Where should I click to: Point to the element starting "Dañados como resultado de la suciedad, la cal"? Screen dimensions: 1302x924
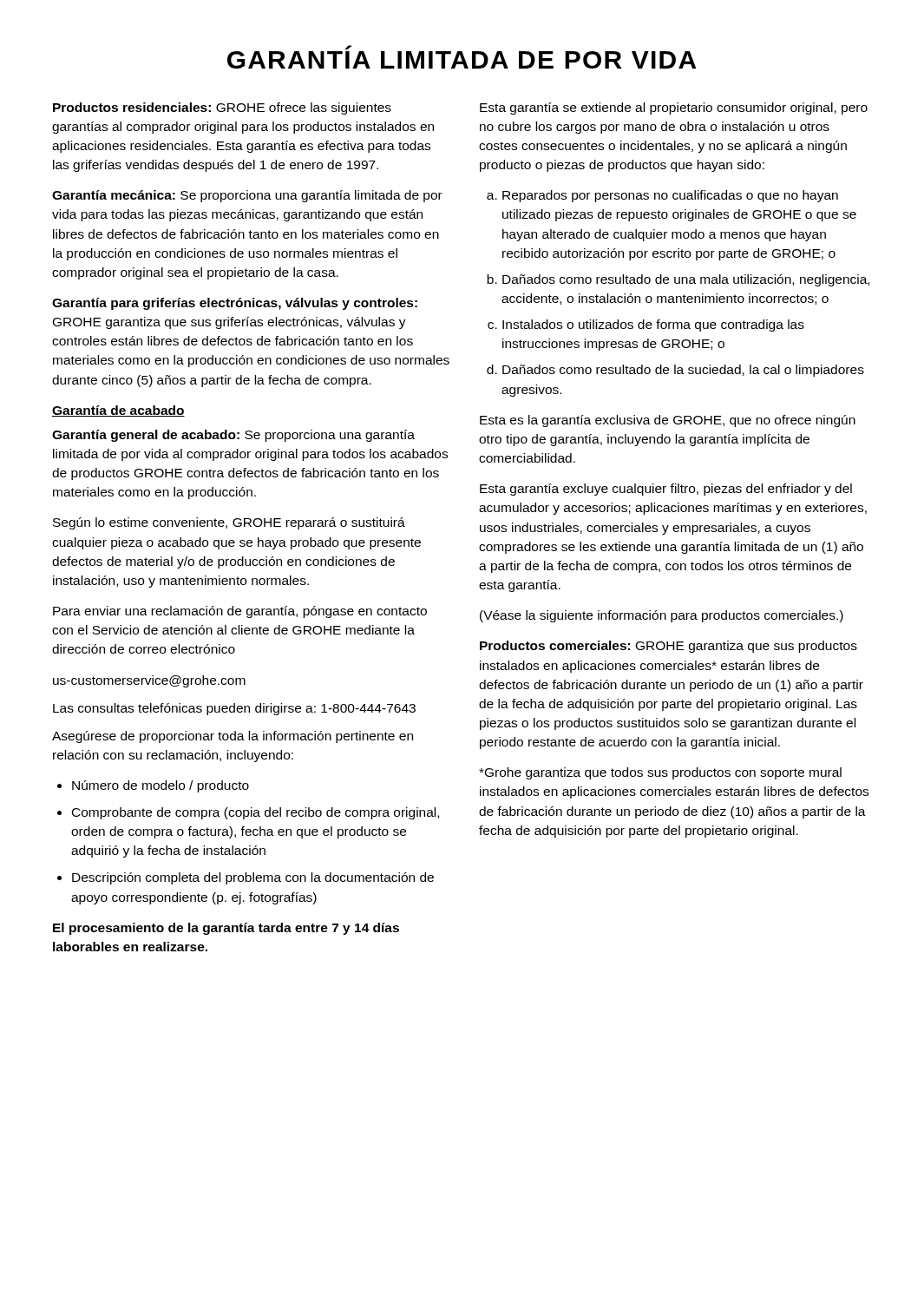pos(683,379)
